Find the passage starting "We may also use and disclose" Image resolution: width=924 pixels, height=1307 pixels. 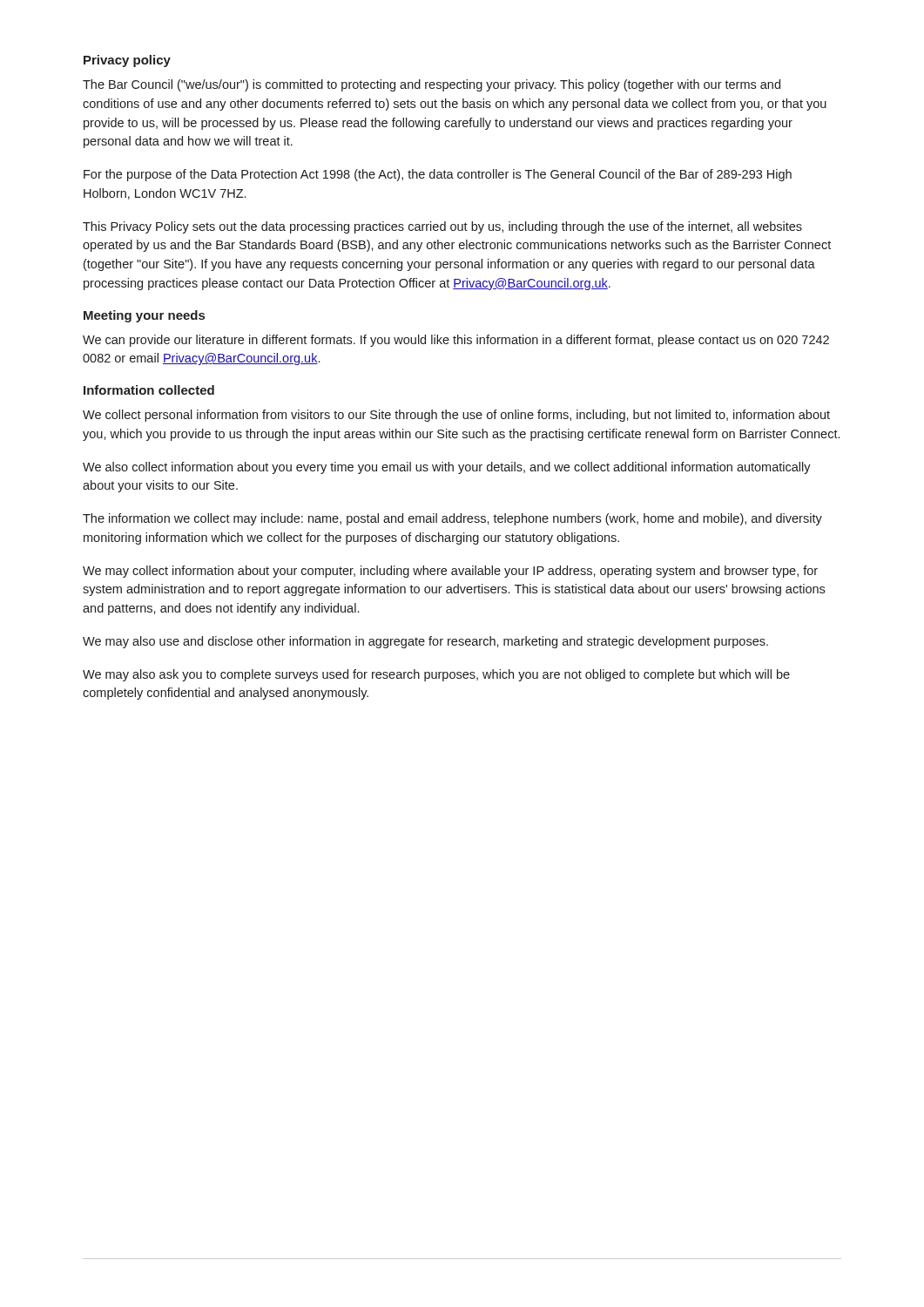(x=426, y=641)
